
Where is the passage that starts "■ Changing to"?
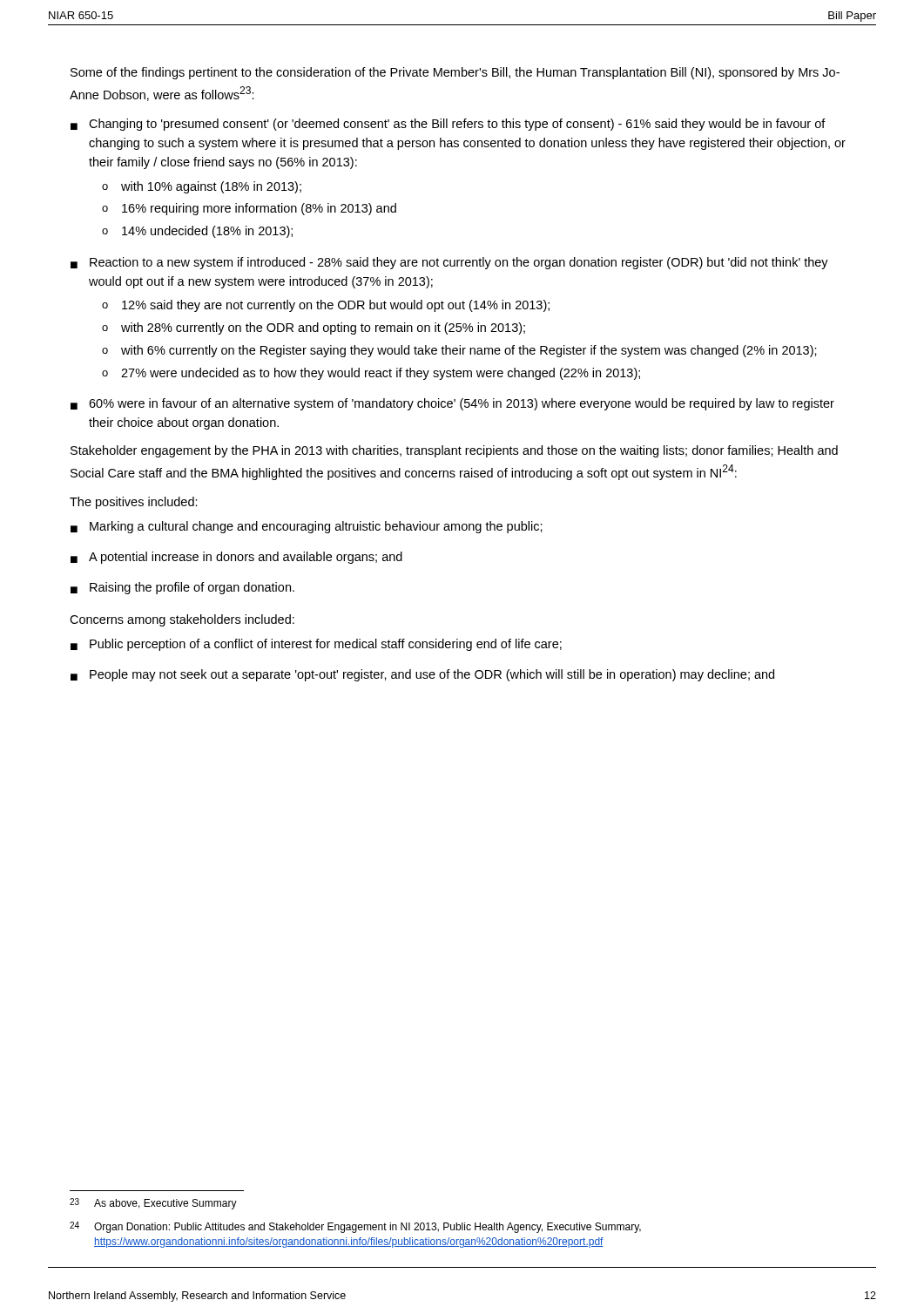click(448, 125)
